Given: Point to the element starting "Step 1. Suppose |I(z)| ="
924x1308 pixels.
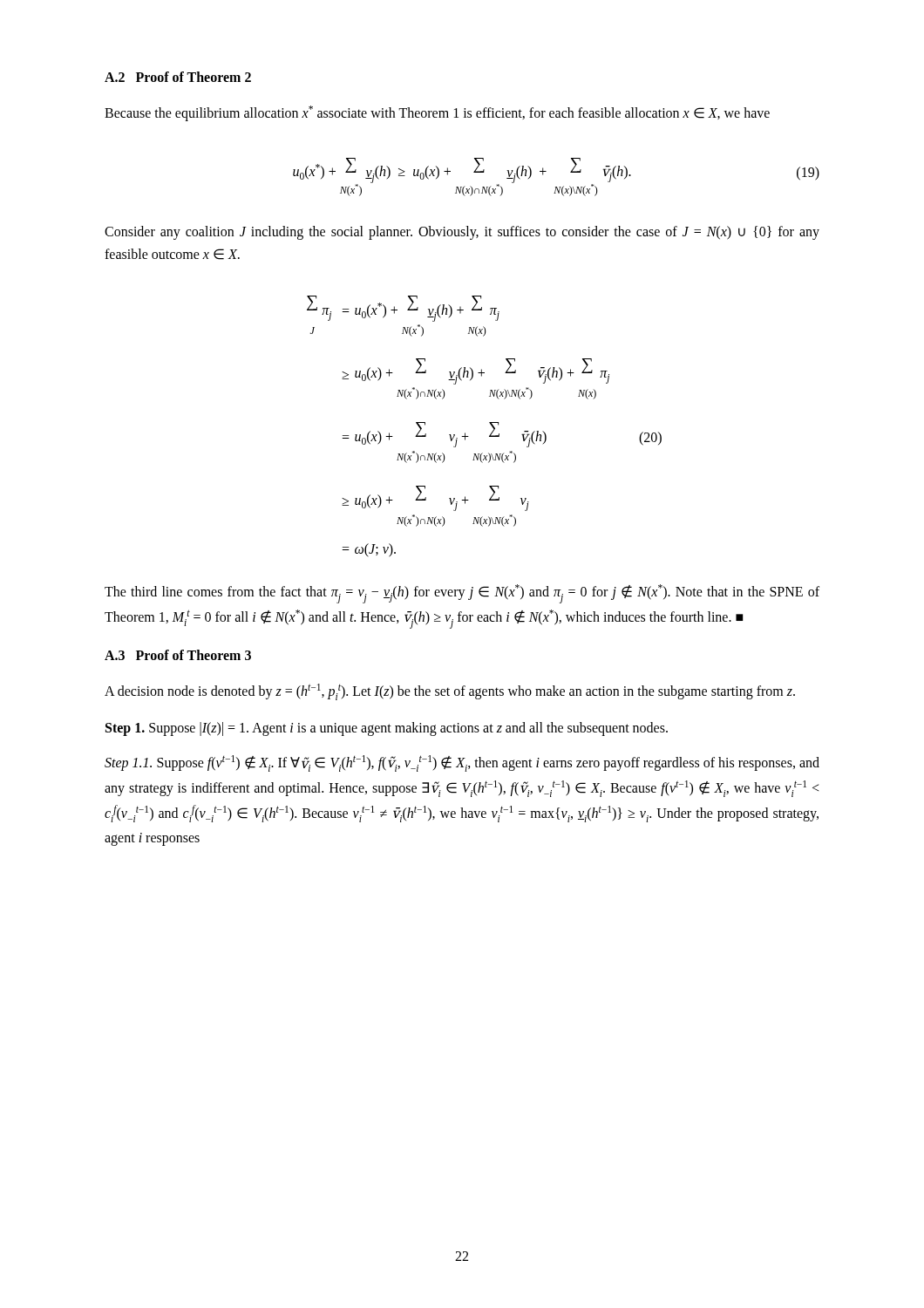Looking at the screenshot, I should point(387,727).
